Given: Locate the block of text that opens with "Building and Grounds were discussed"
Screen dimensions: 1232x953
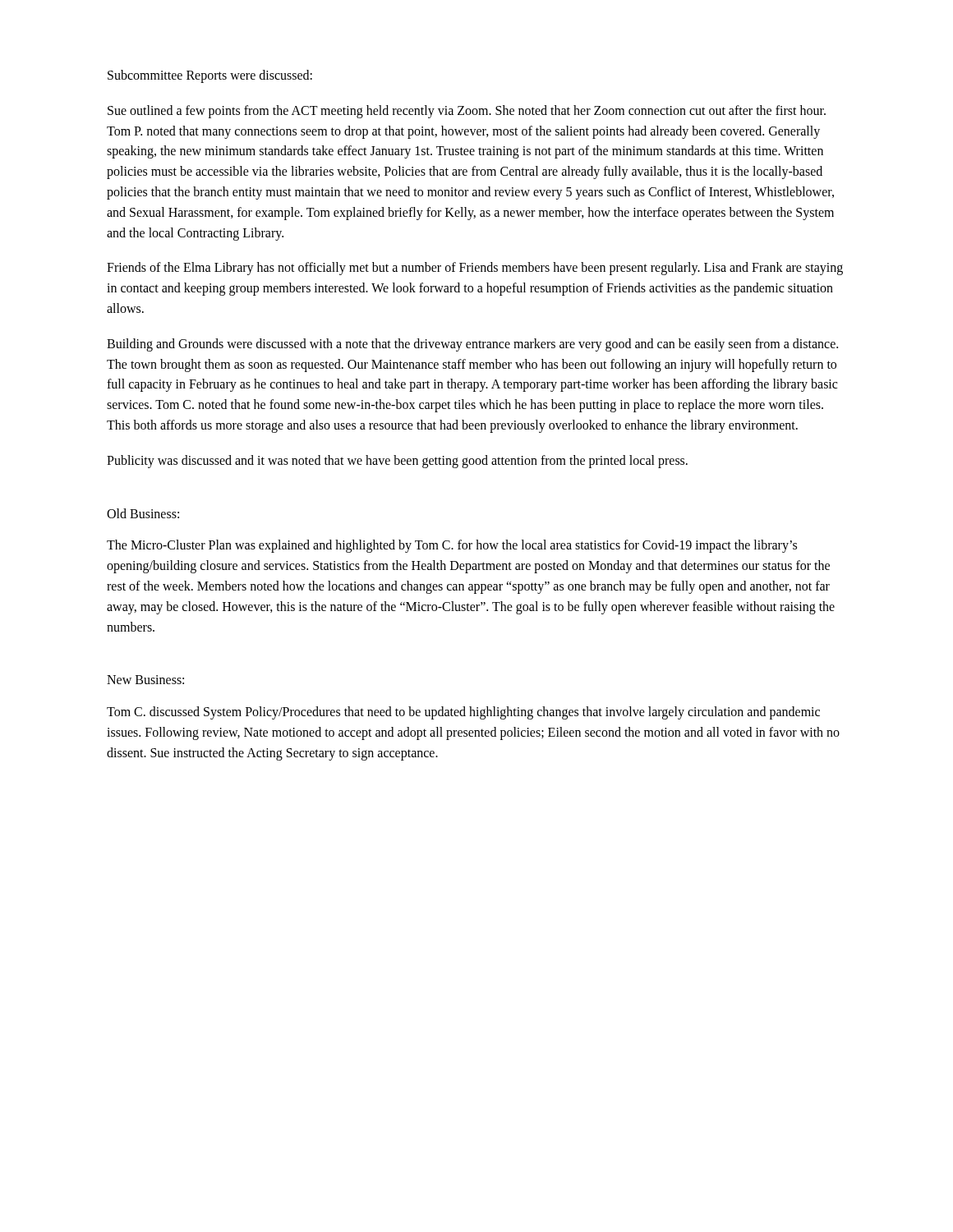Looking at the screenshot, I should (x=473, y=384).
